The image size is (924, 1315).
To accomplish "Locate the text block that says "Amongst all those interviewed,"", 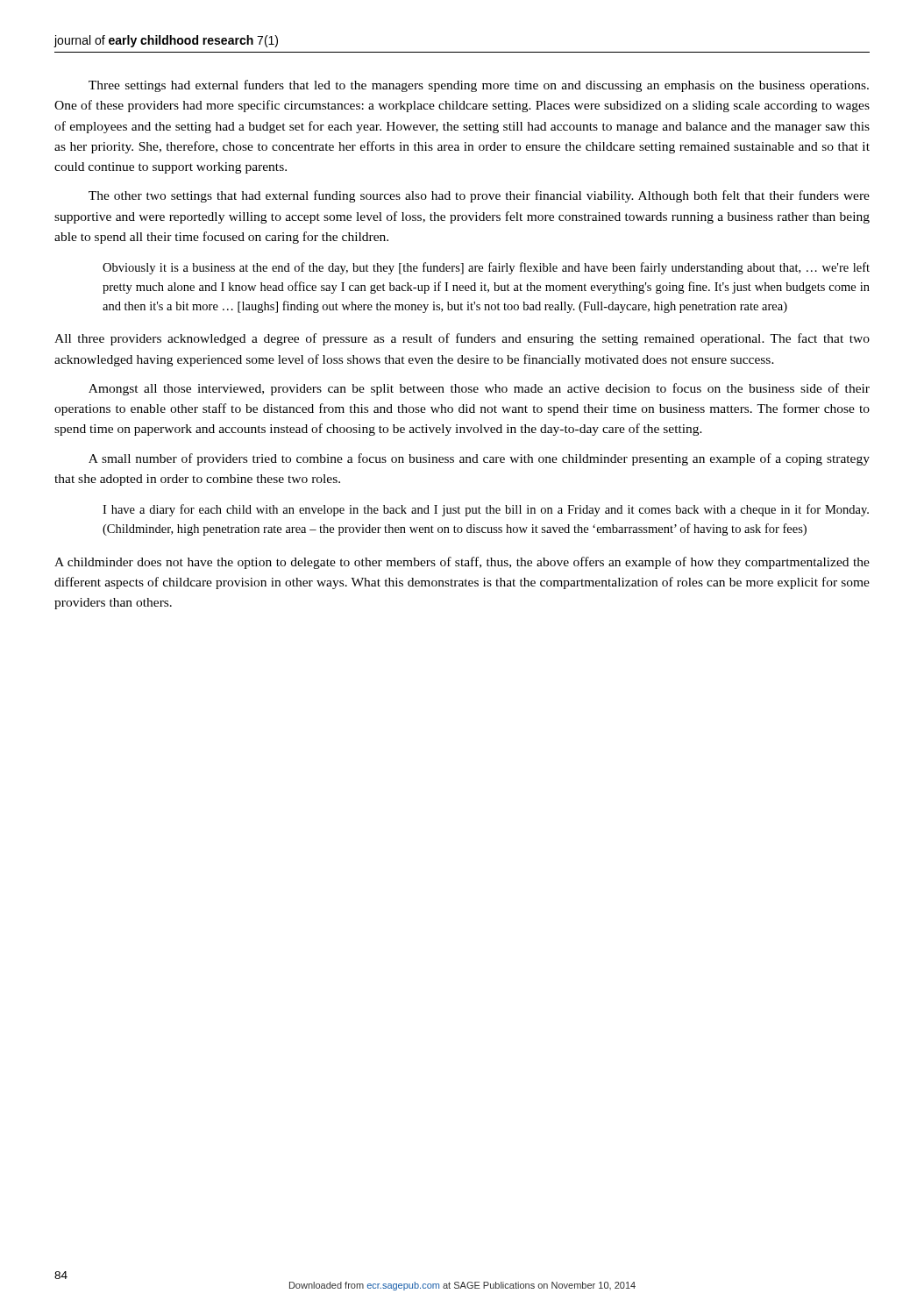I will coord(462,408).
